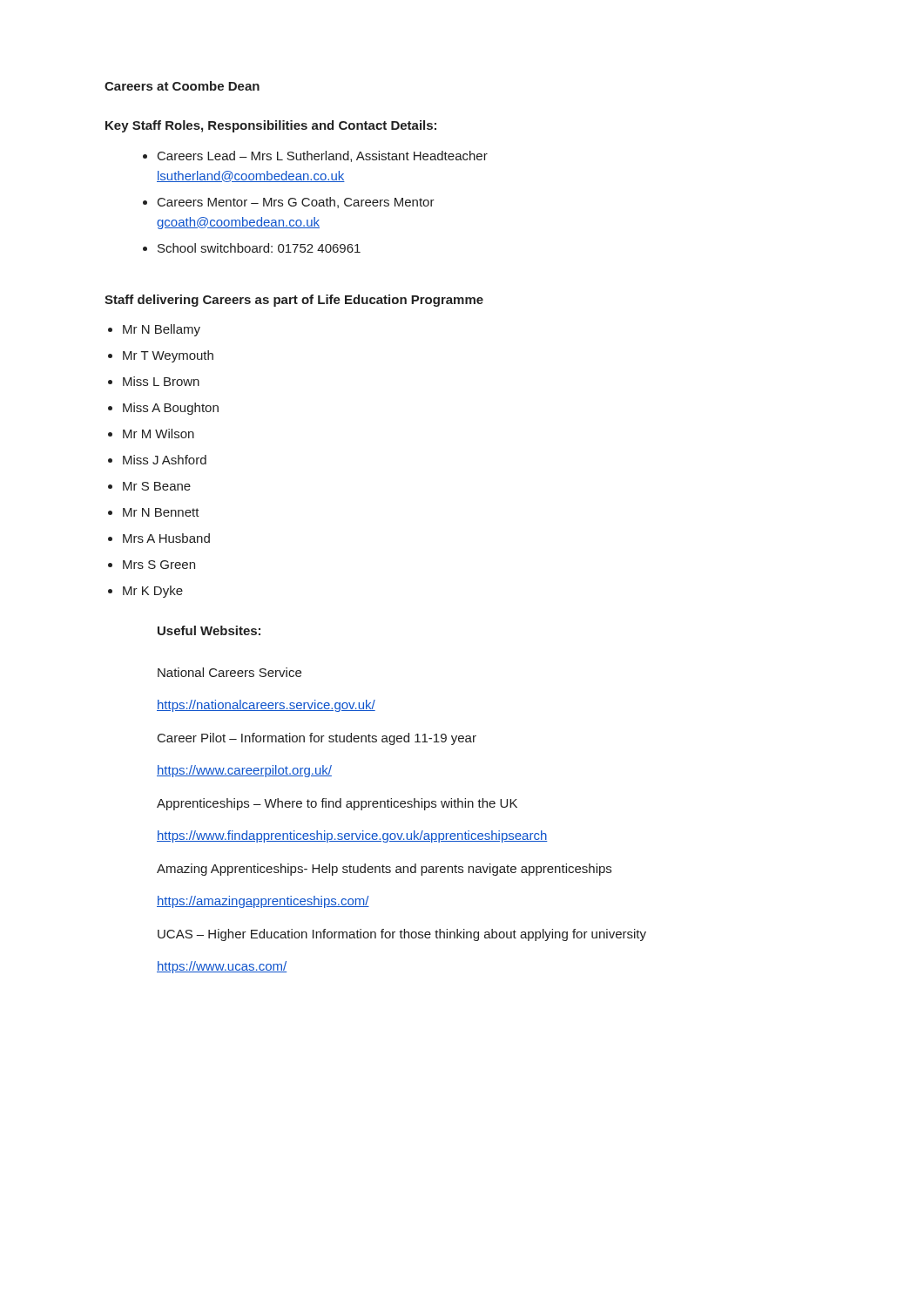
Task: Find the region starting "Mrs A Husband"
Action: [x=166, y=538]
